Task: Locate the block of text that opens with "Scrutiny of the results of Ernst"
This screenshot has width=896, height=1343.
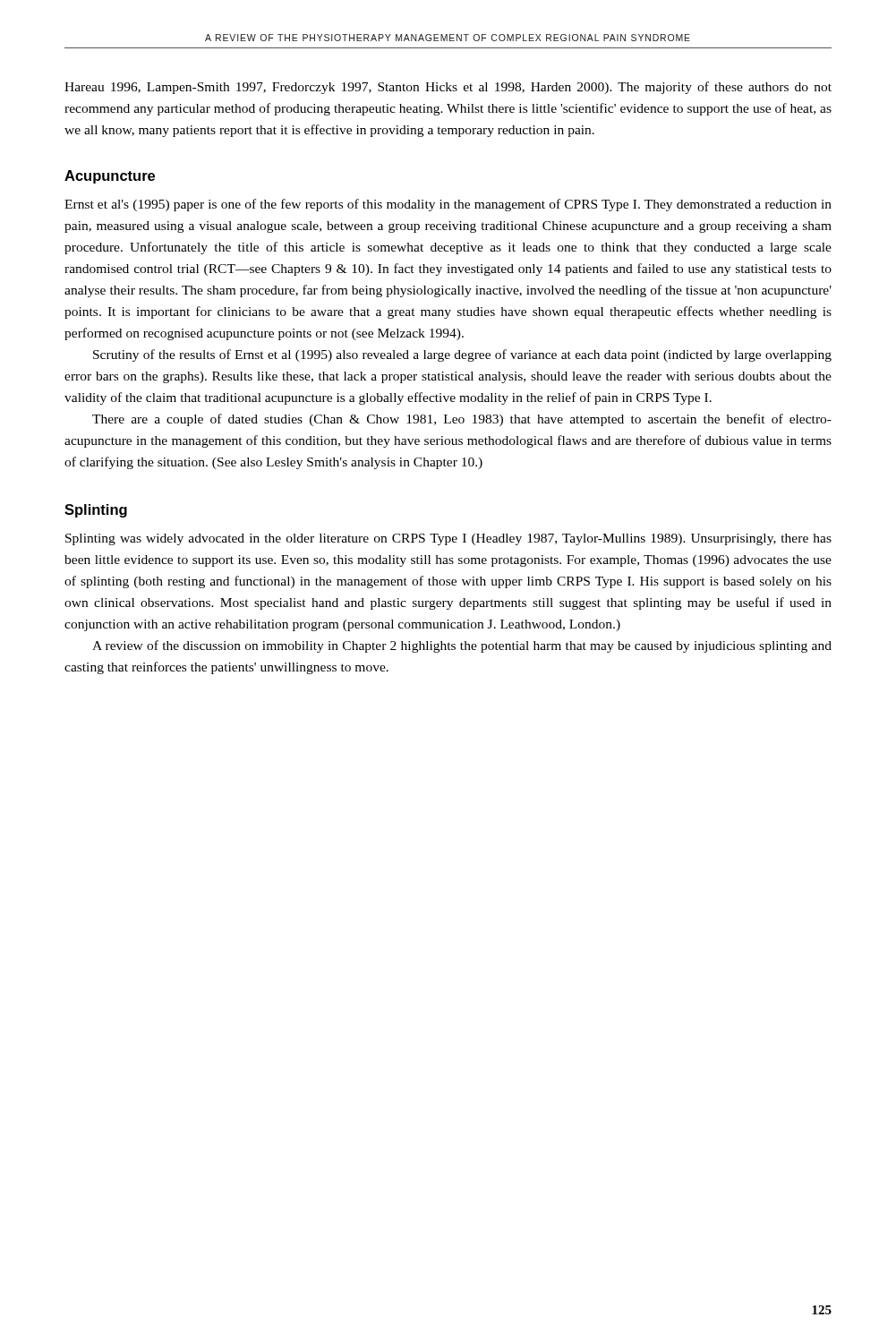Action: coord(448,376)
